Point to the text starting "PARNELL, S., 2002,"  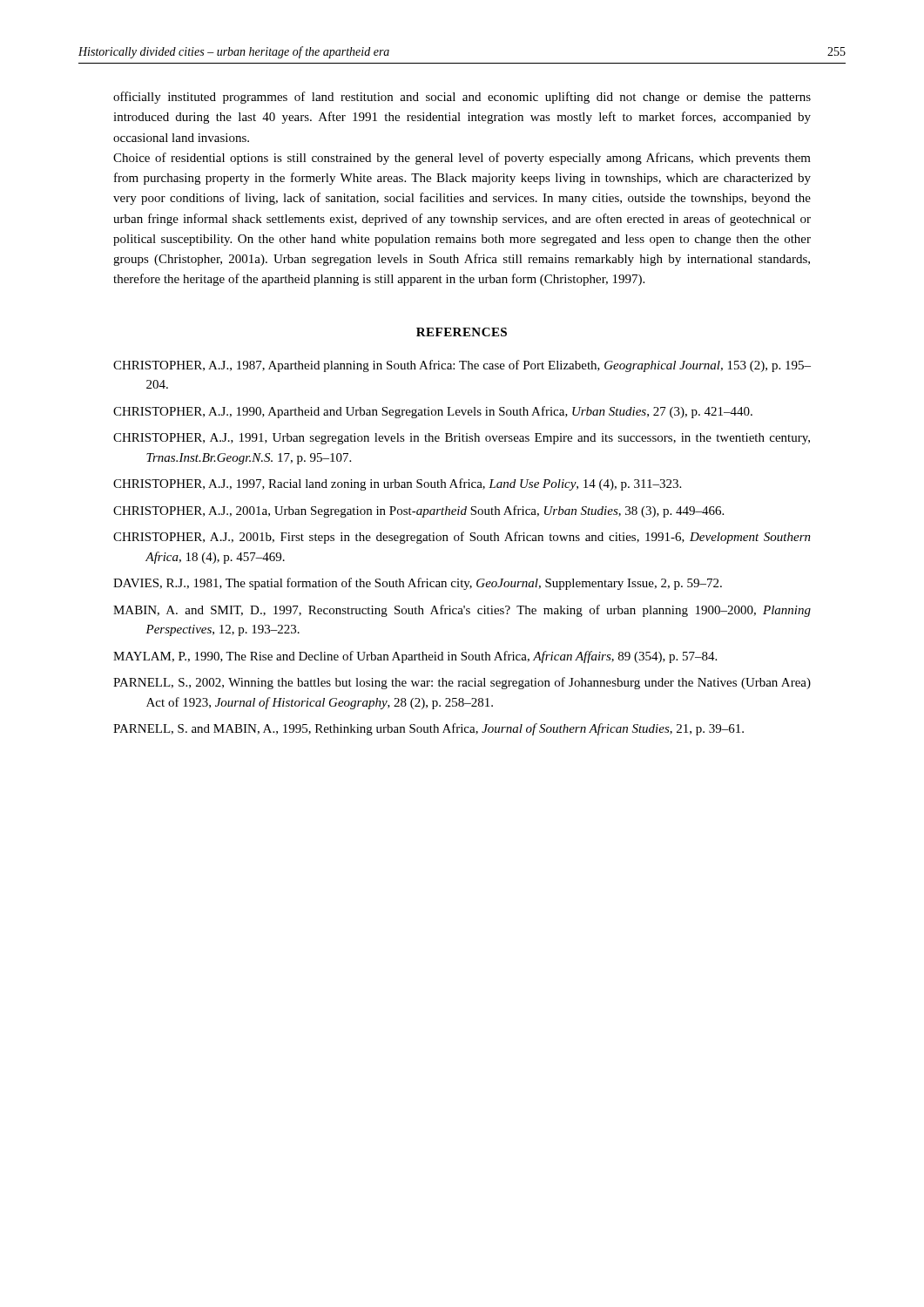[x=462, y=692]
